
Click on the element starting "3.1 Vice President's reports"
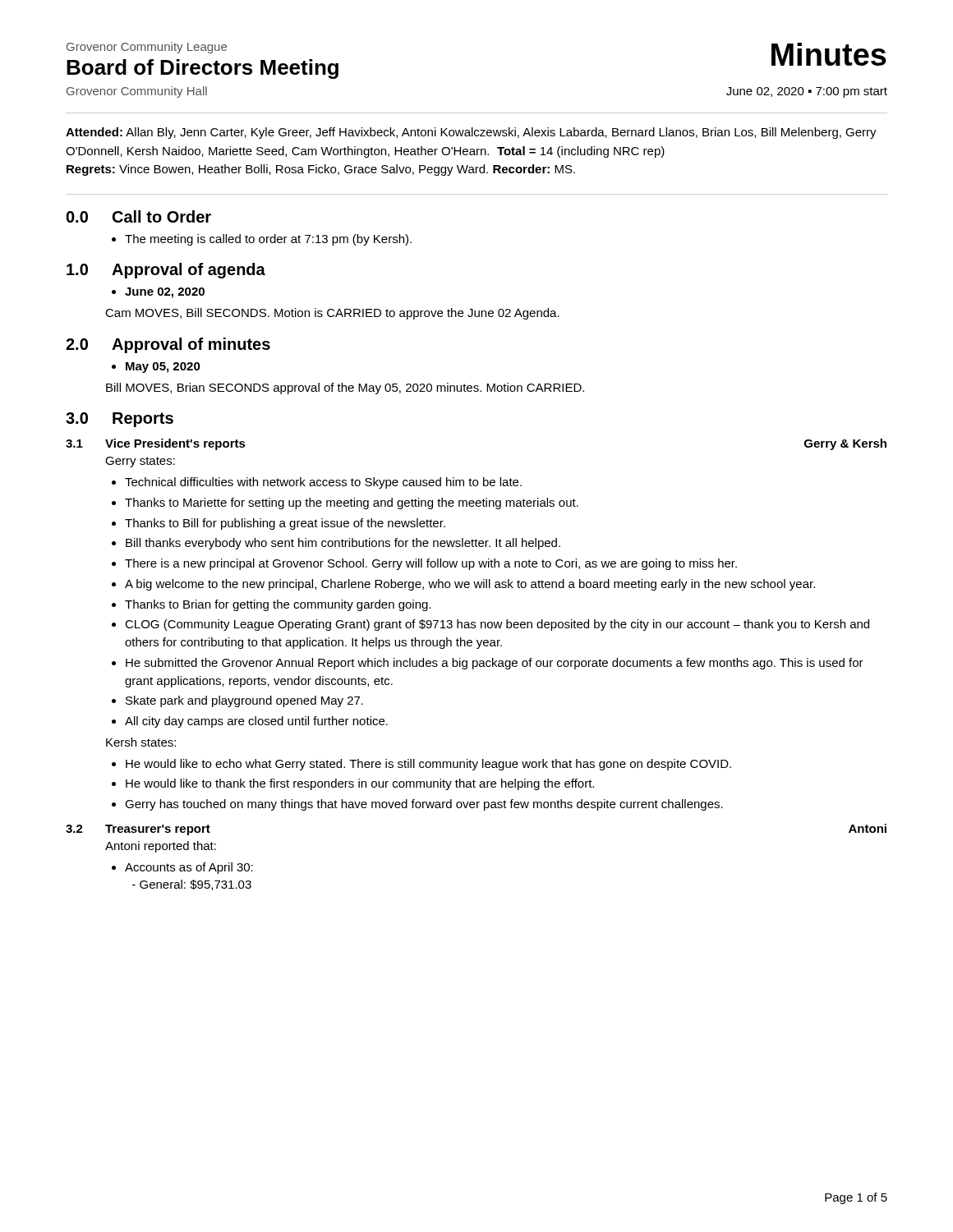click(175, 444)
